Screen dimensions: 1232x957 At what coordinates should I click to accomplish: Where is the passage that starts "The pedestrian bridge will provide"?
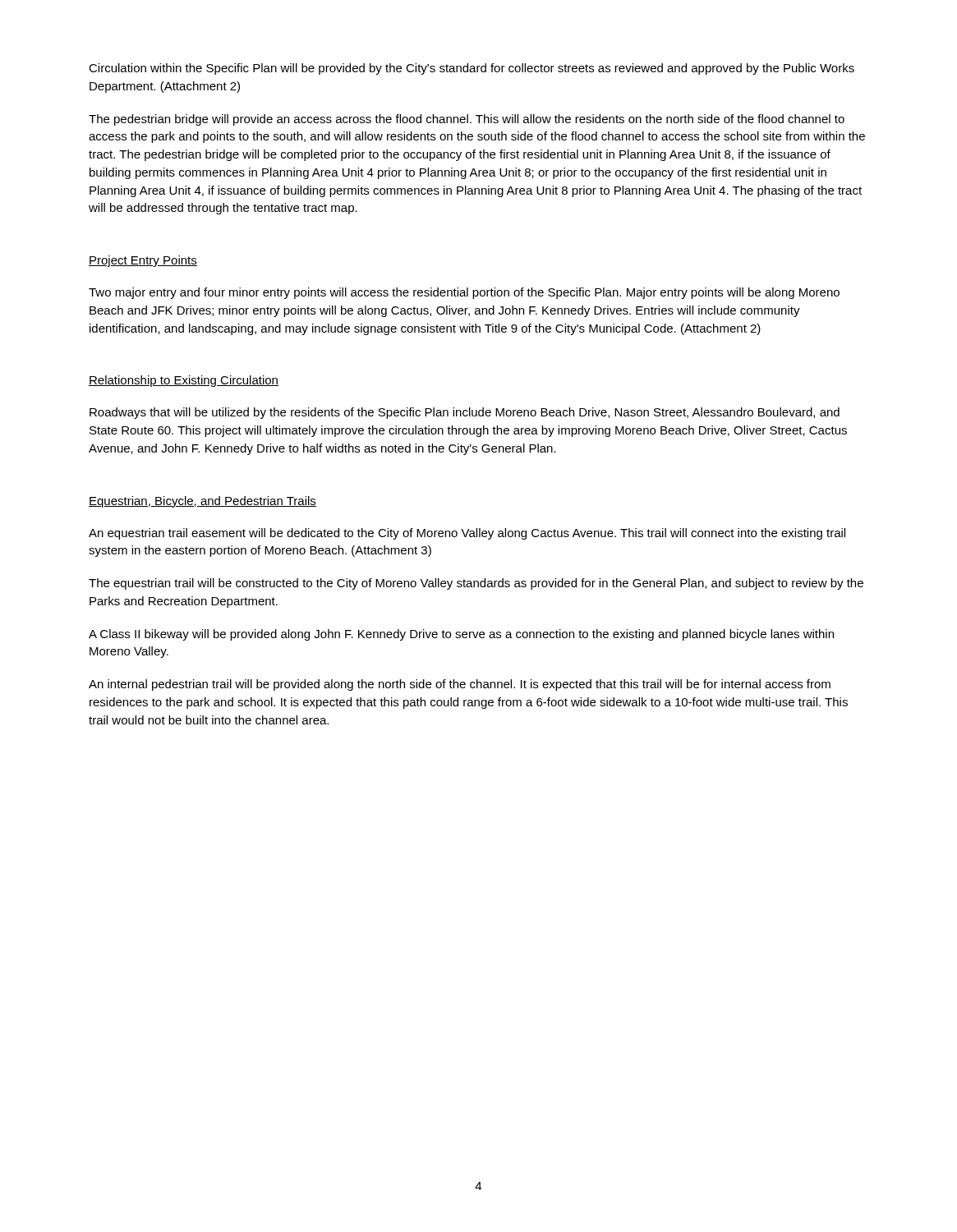(477, 163)
